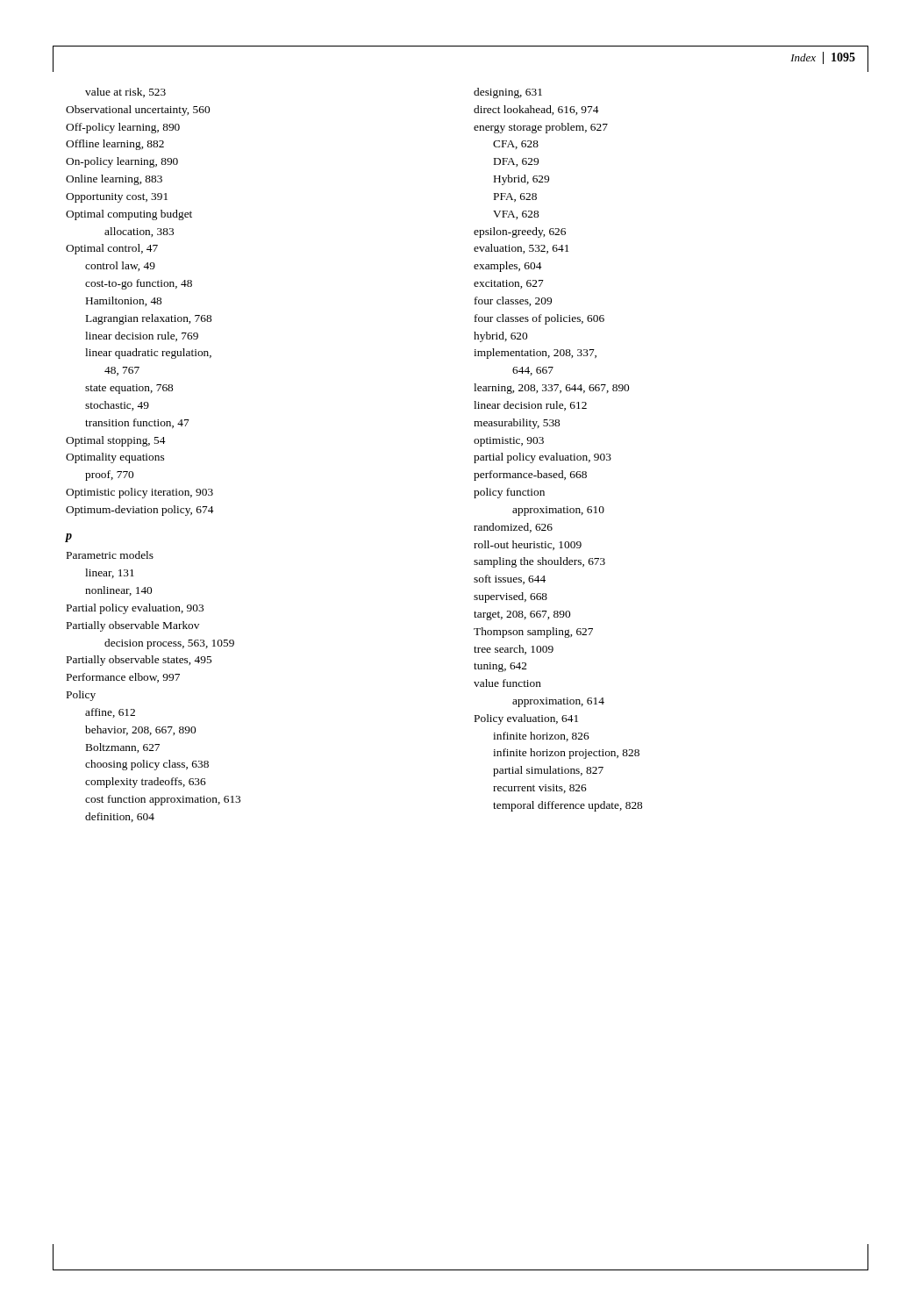Click on the text starting "recurrent visits, 826"

click(540, 789)
